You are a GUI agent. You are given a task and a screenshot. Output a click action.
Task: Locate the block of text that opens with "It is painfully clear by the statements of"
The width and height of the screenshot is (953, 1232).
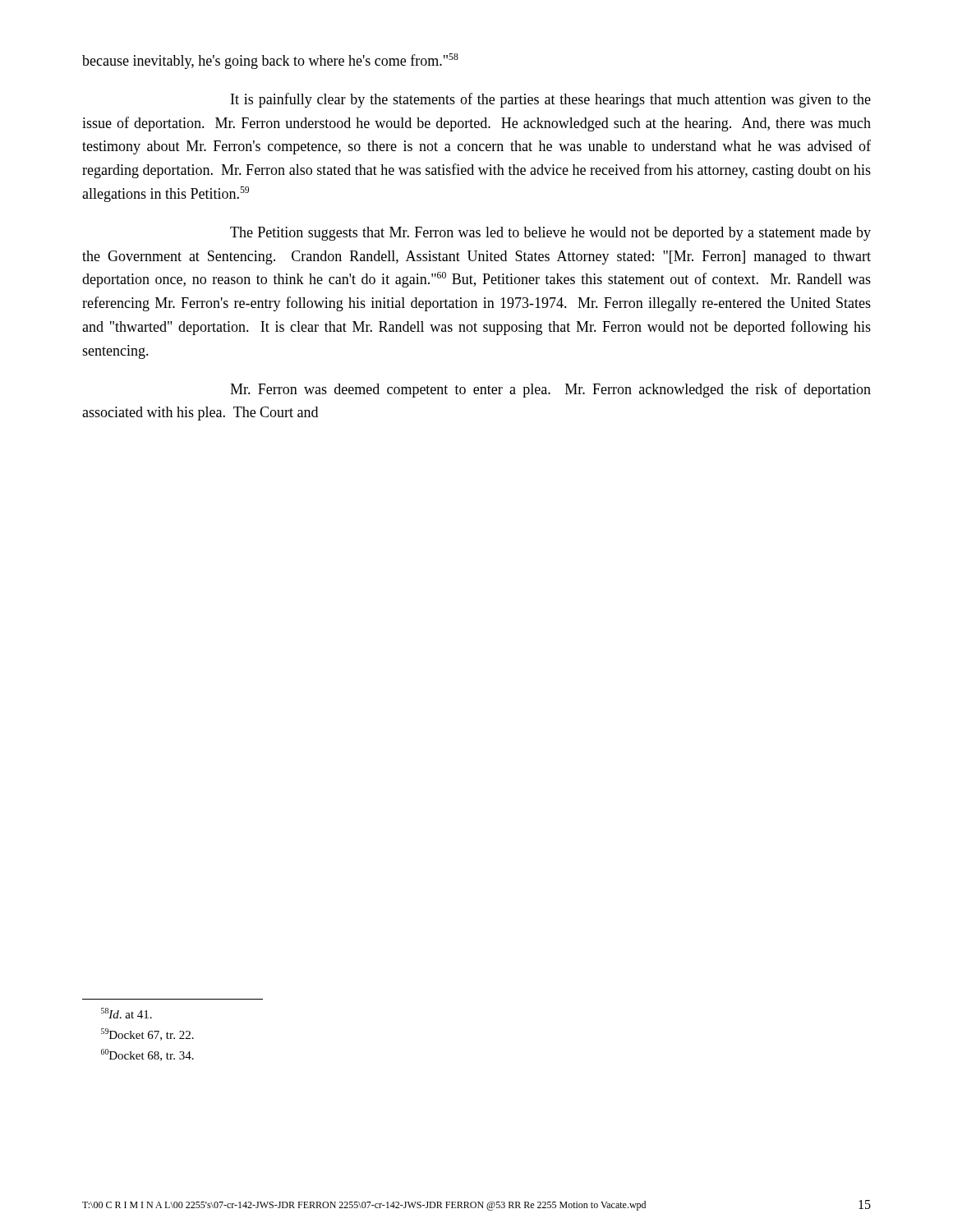coord(476,147)
